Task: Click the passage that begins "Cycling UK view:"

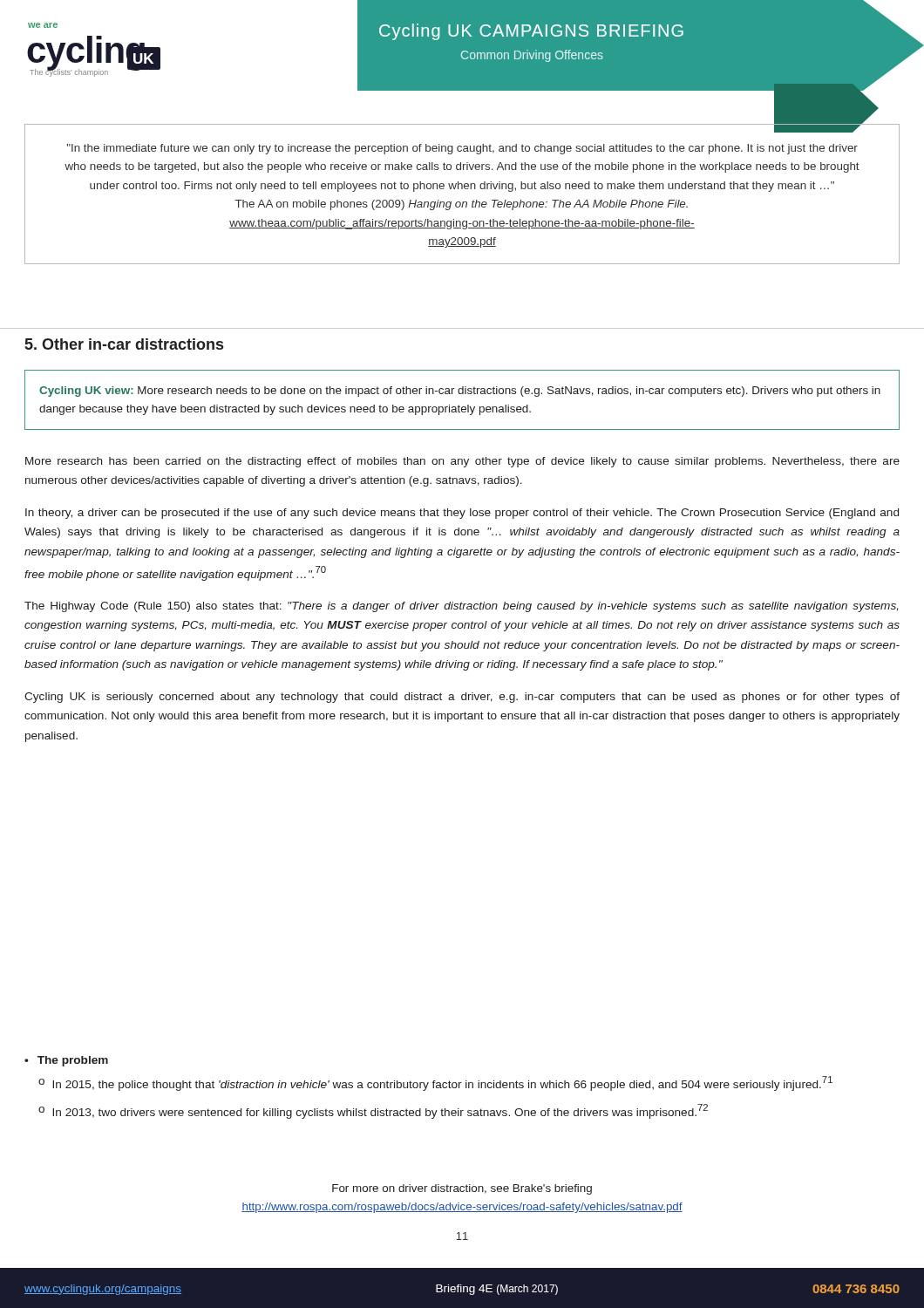Action: [460, 400]
